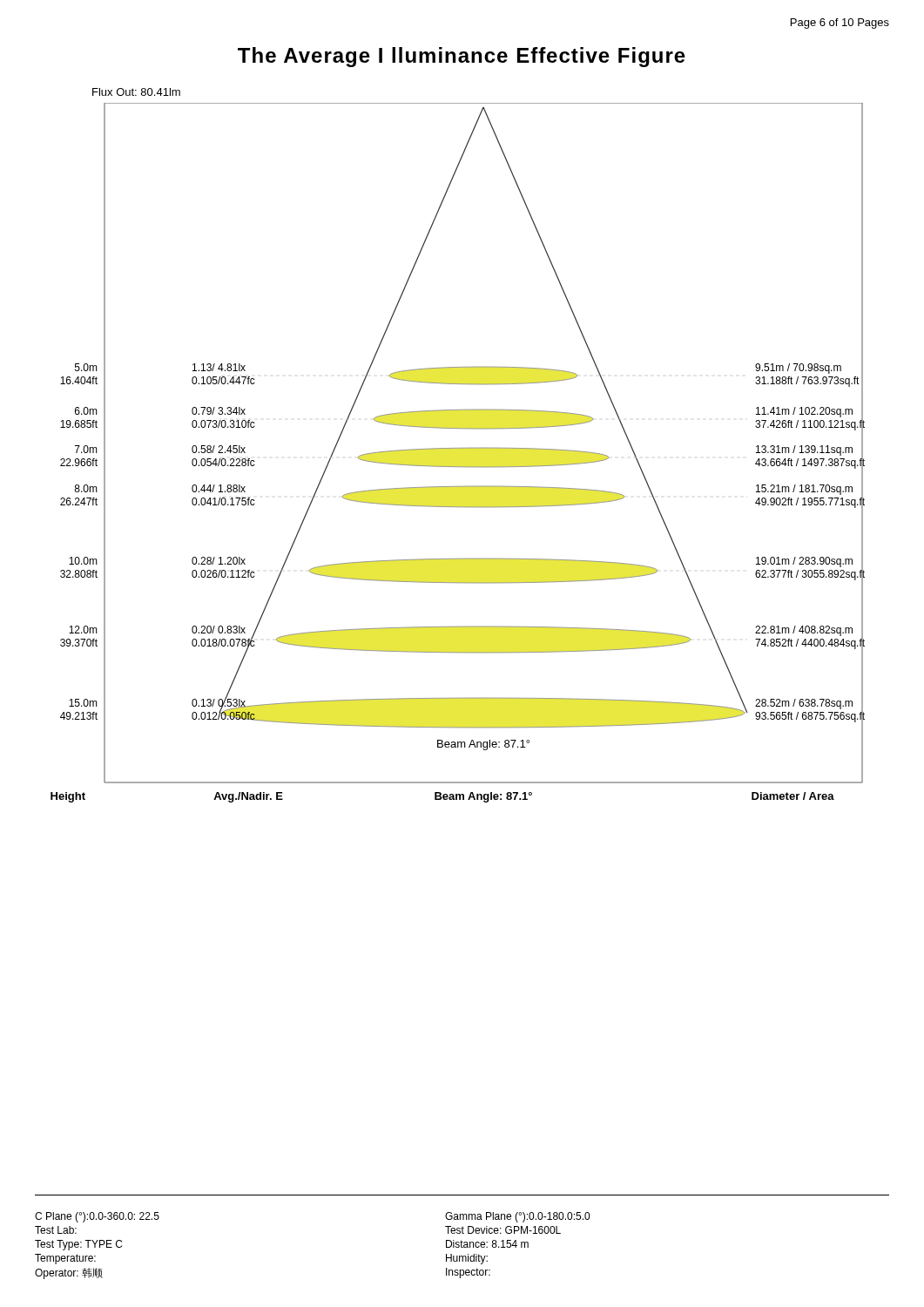924x1307 pixels.
Task: Click on the title containing "The Average I"
Action: (462, 55)
